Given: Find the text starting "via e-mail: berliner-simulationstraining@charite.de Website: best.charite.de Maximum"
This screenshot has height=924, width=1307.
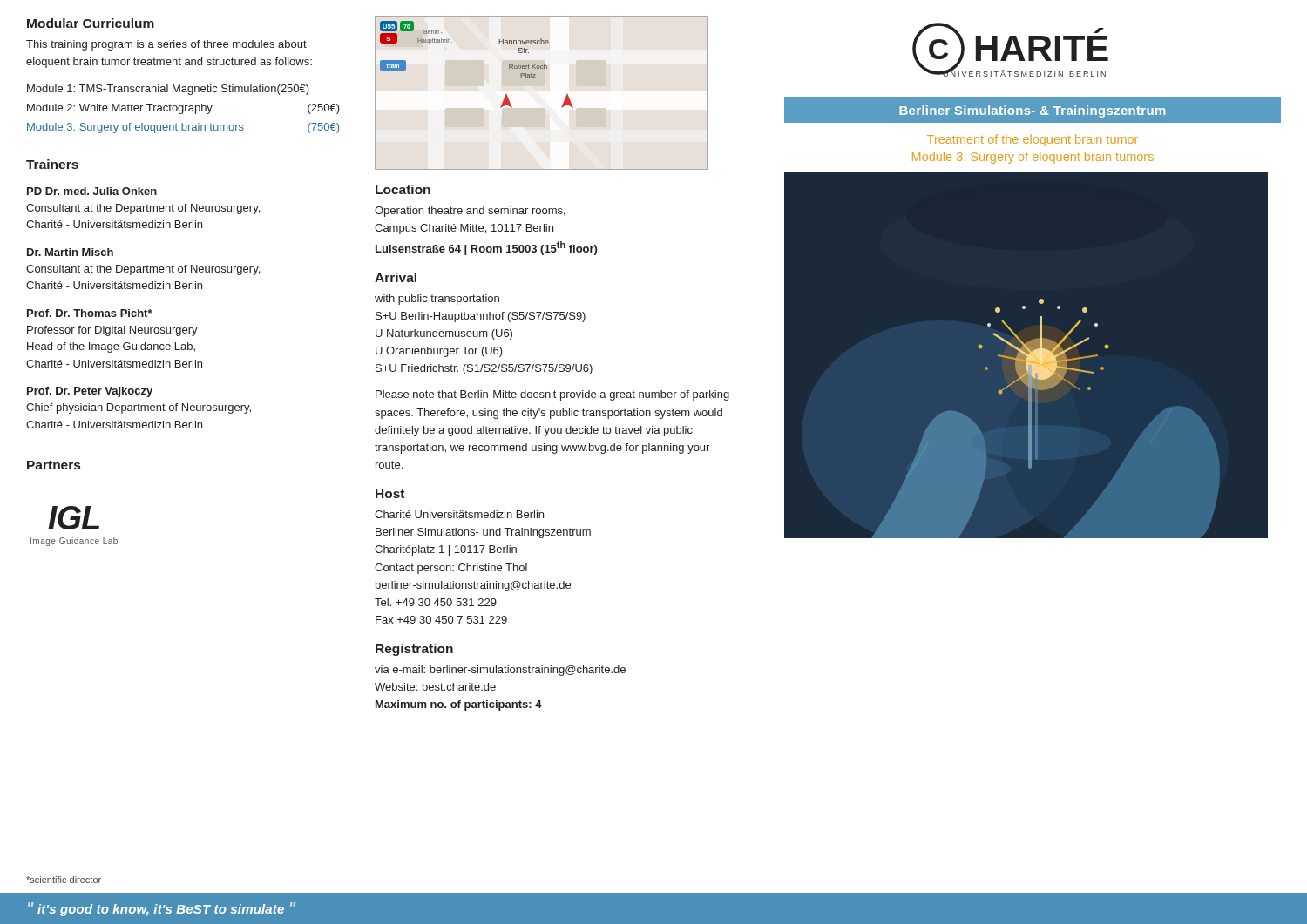Looking at the screenshot, I should (500, 687).
